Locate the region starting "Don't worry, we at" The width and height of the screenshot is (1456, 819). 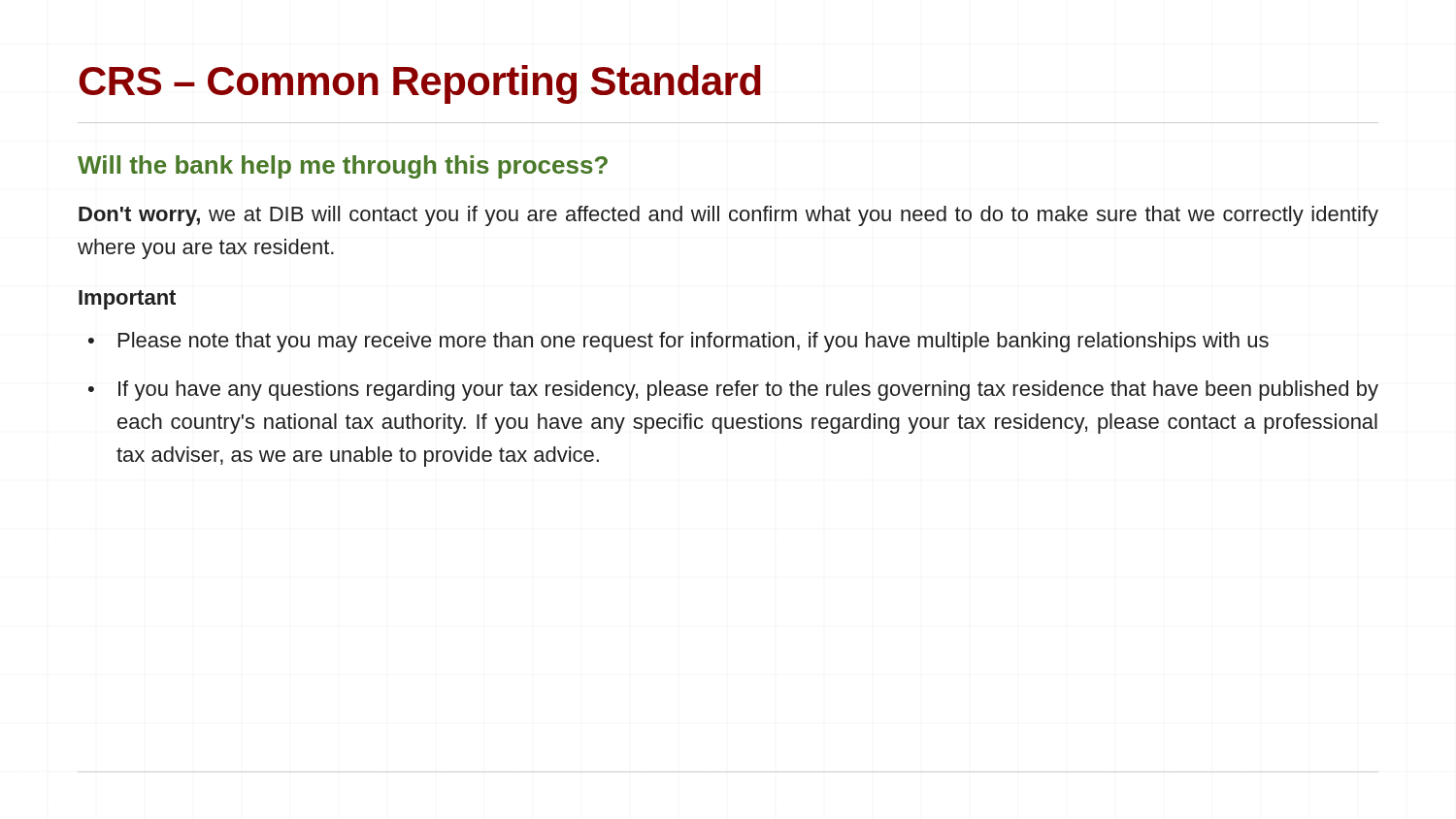[x=728, y=231]
